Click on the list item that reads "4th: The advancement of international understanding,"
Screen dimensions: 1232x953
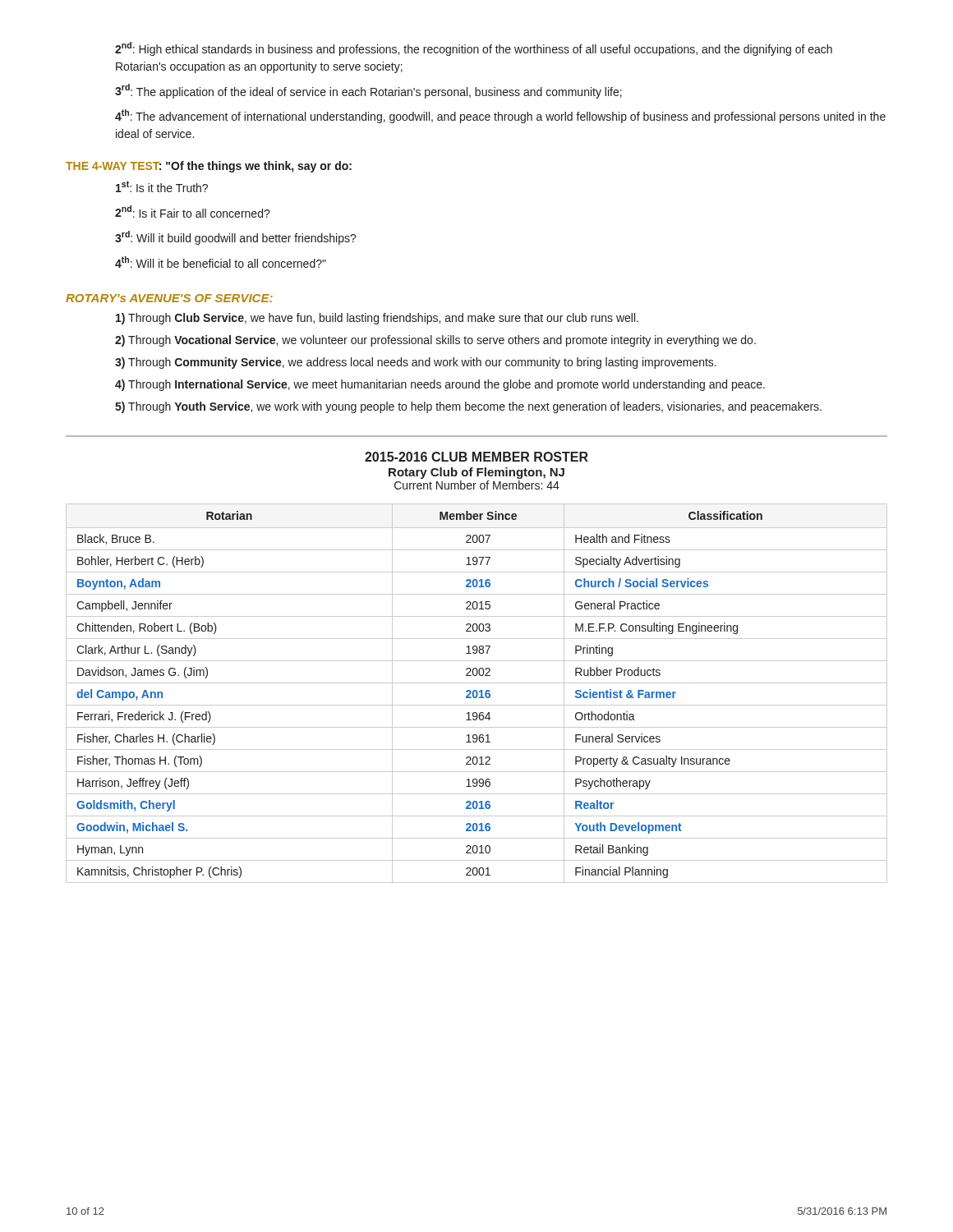(x=500, y=124)
